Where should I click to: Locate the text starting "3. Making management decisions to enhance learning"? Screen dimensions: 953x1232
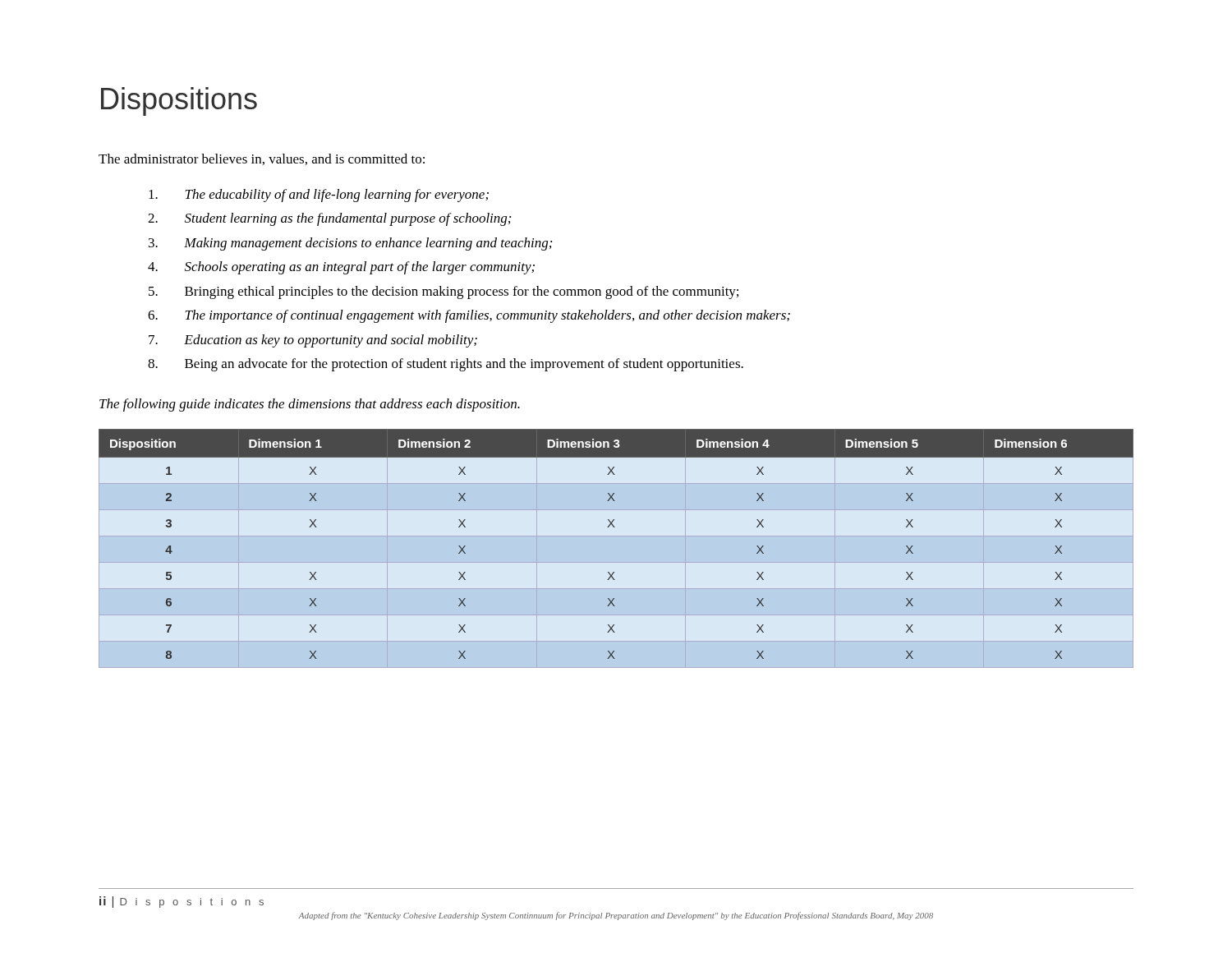(351, 243)
